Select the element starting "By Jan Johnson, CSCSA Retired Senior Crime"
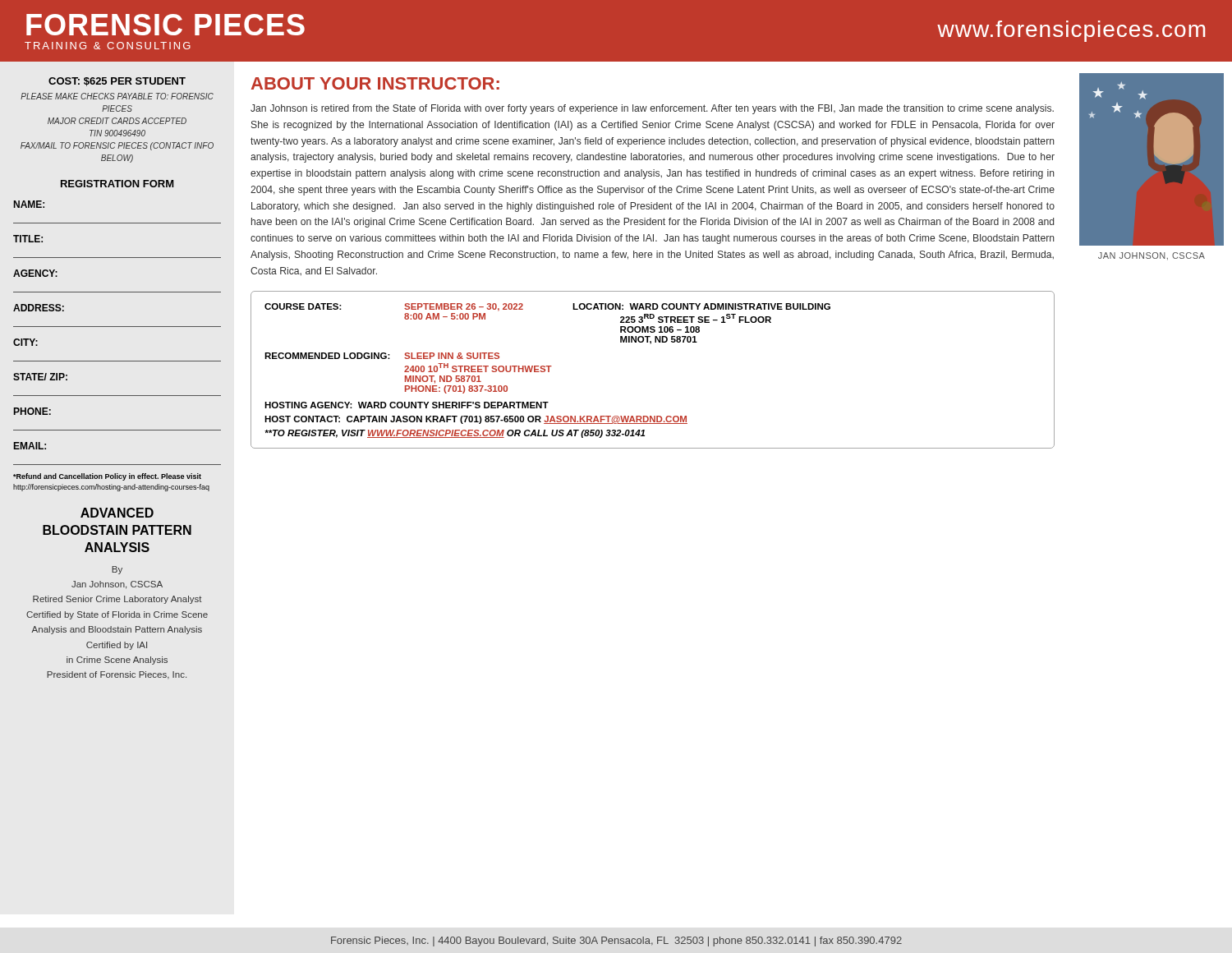Screen dimensions: 953x1232 (117, 622)
